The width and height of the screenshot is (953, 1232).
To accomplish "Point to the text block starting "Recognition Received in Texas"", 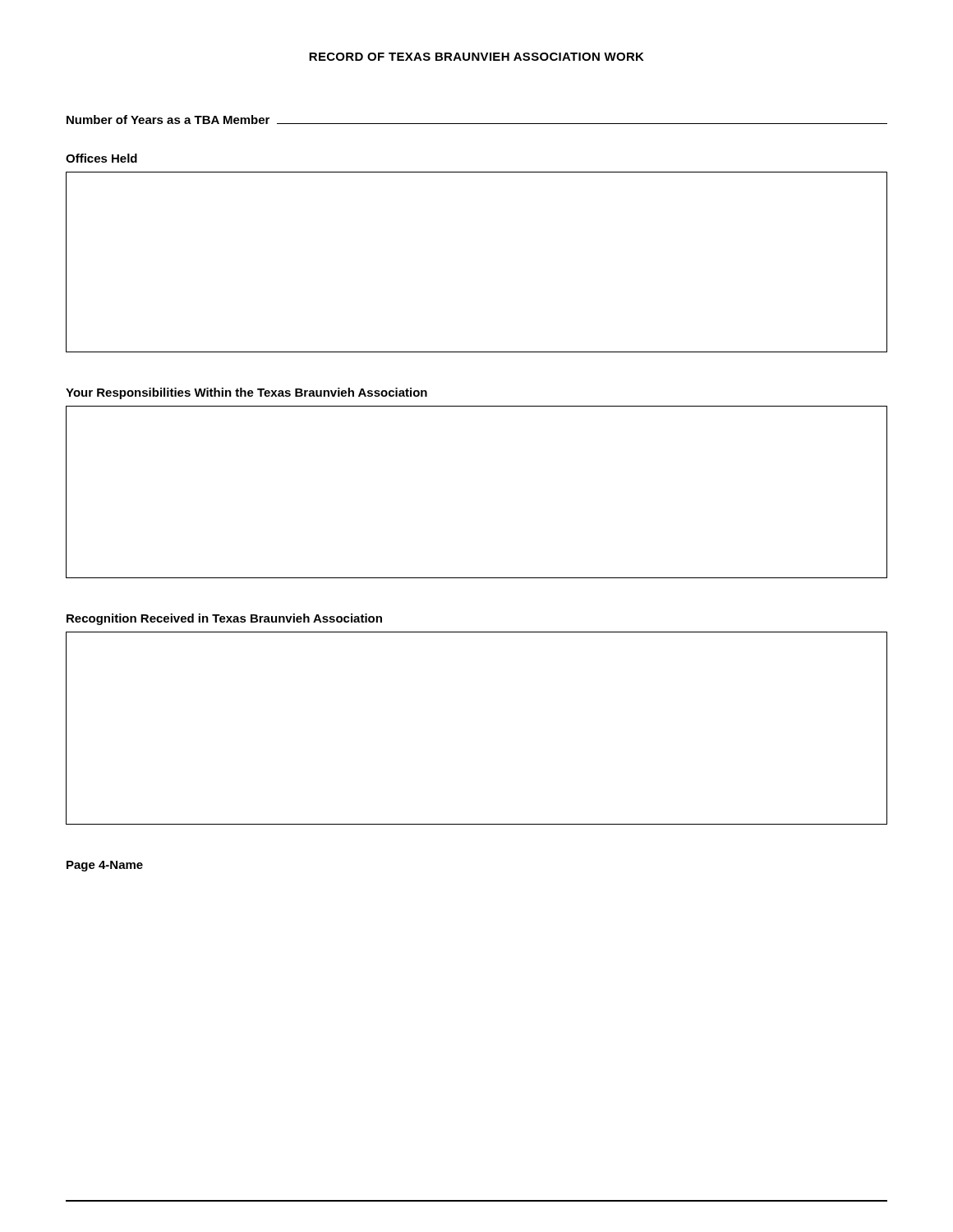I will 224,618.
